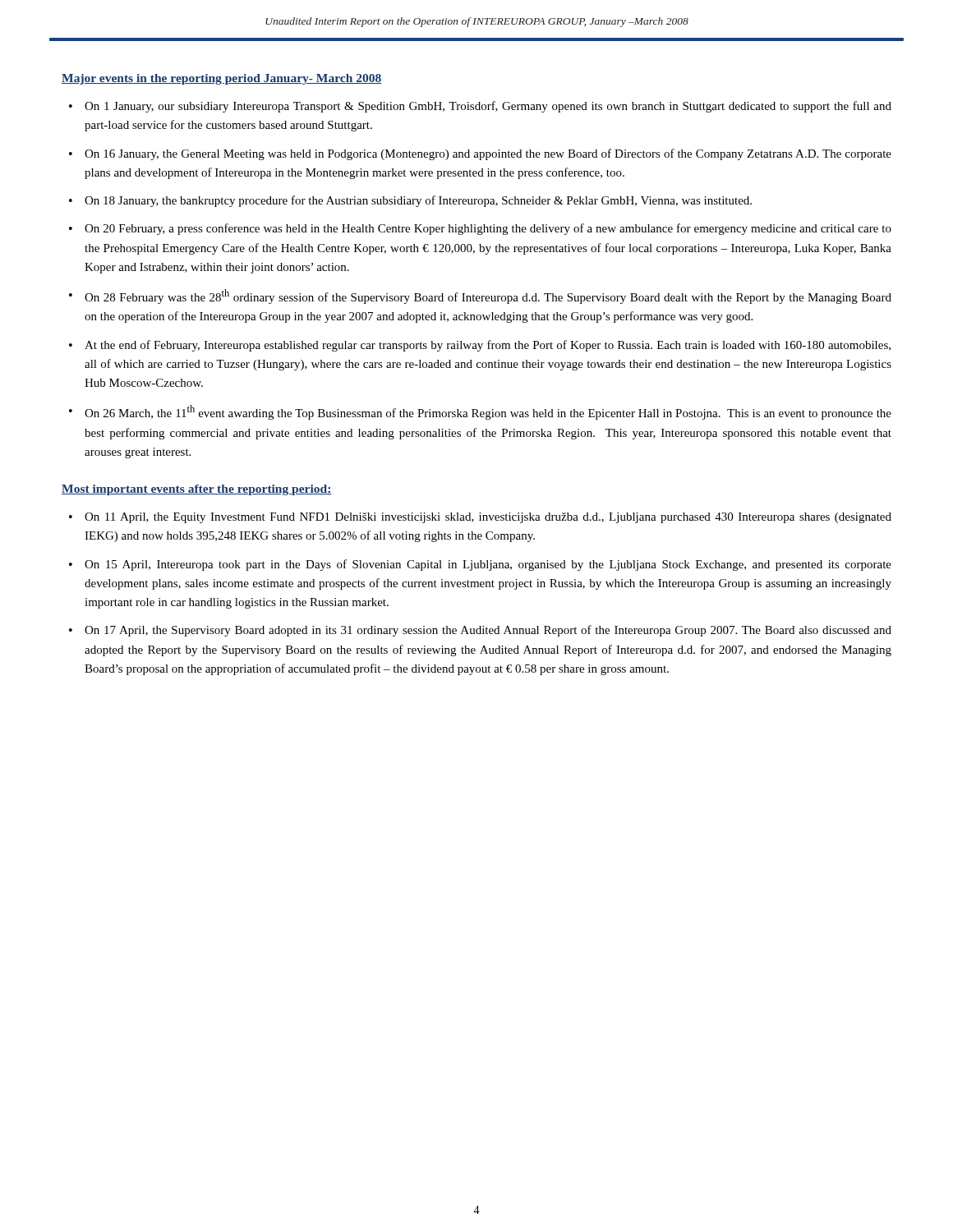Point to the block beginning "On 26 March, the 11th event awarding"

pos(488,431)
